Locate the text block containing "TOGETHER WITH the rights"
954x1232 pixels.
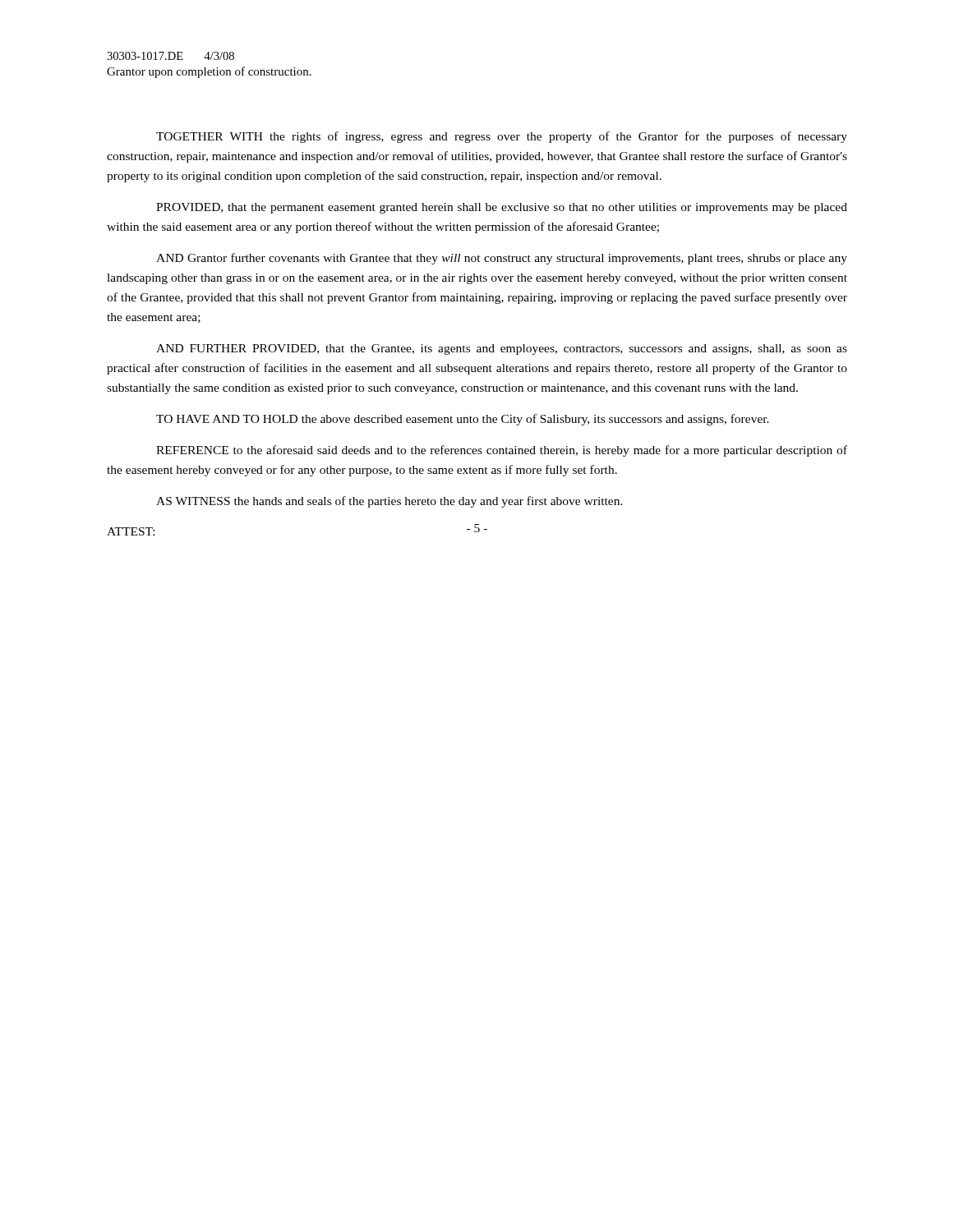477,156
